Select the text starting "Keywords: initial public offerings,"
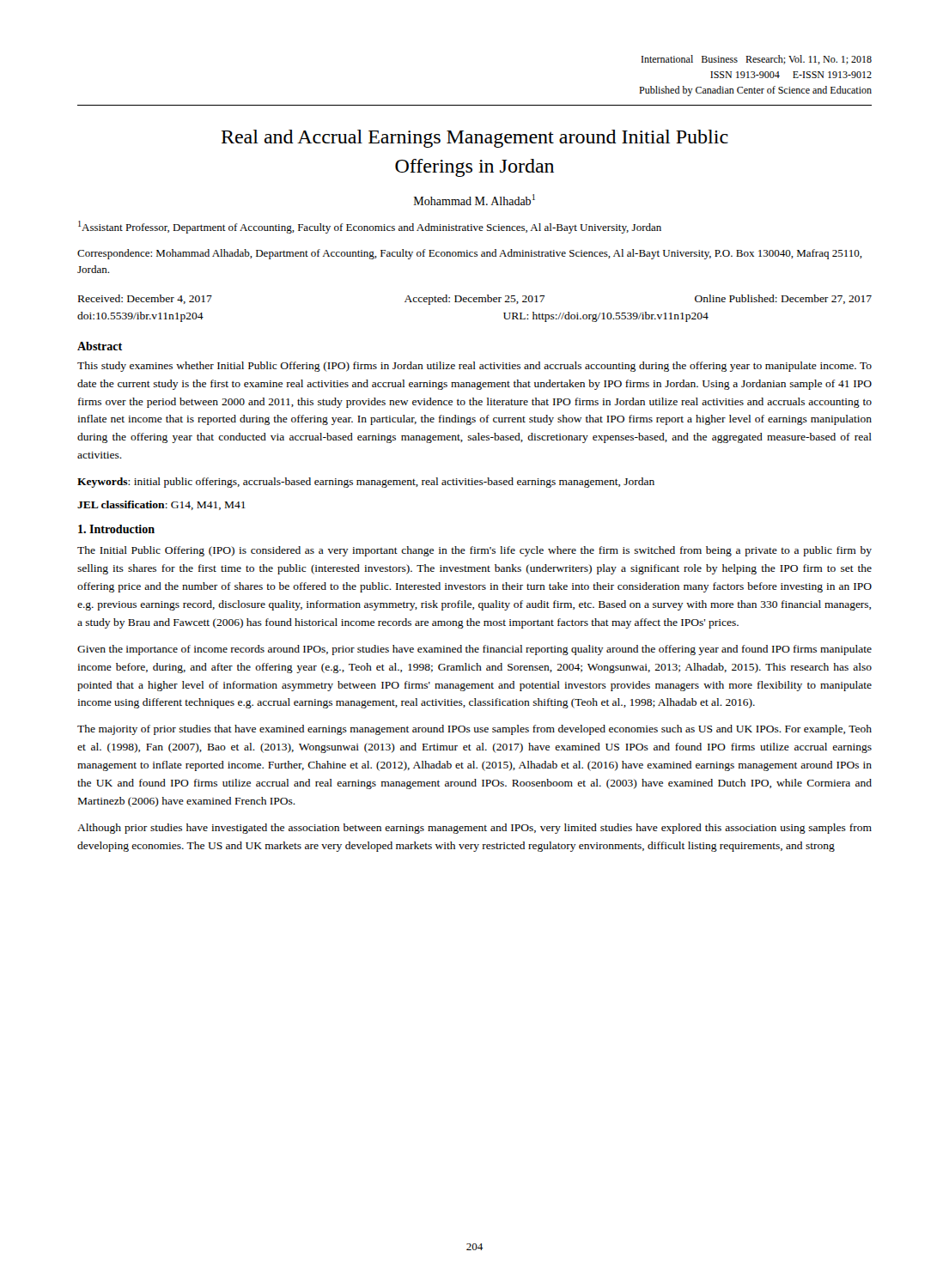949x1288 pixels. [x=366, y=481]
